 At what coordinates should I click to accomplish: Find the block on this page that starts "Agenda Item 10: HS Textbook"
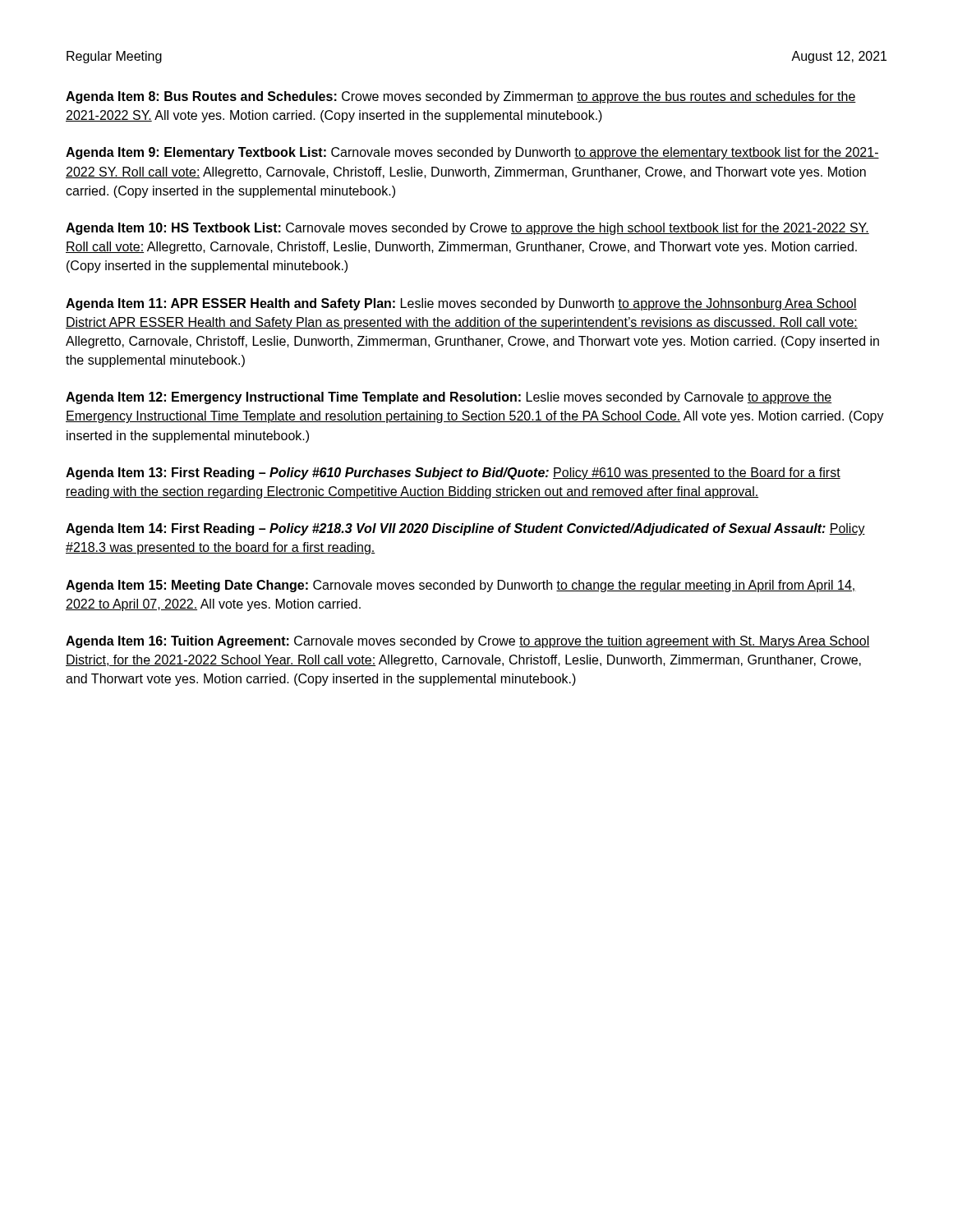[467, 247]
